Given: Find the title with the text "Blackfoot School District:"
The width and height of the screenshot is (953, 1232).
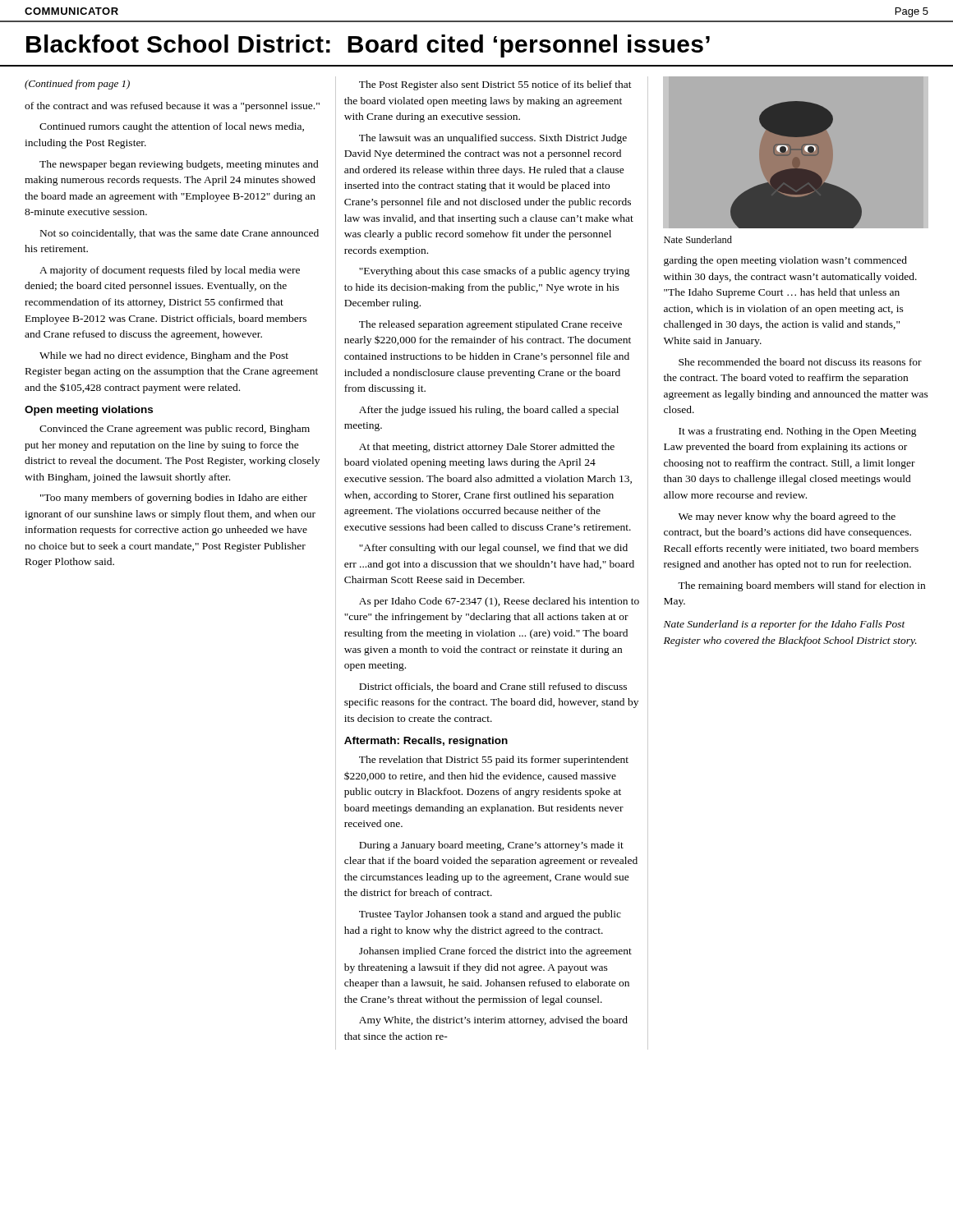Looking at the screenshot, I should 368,44.
